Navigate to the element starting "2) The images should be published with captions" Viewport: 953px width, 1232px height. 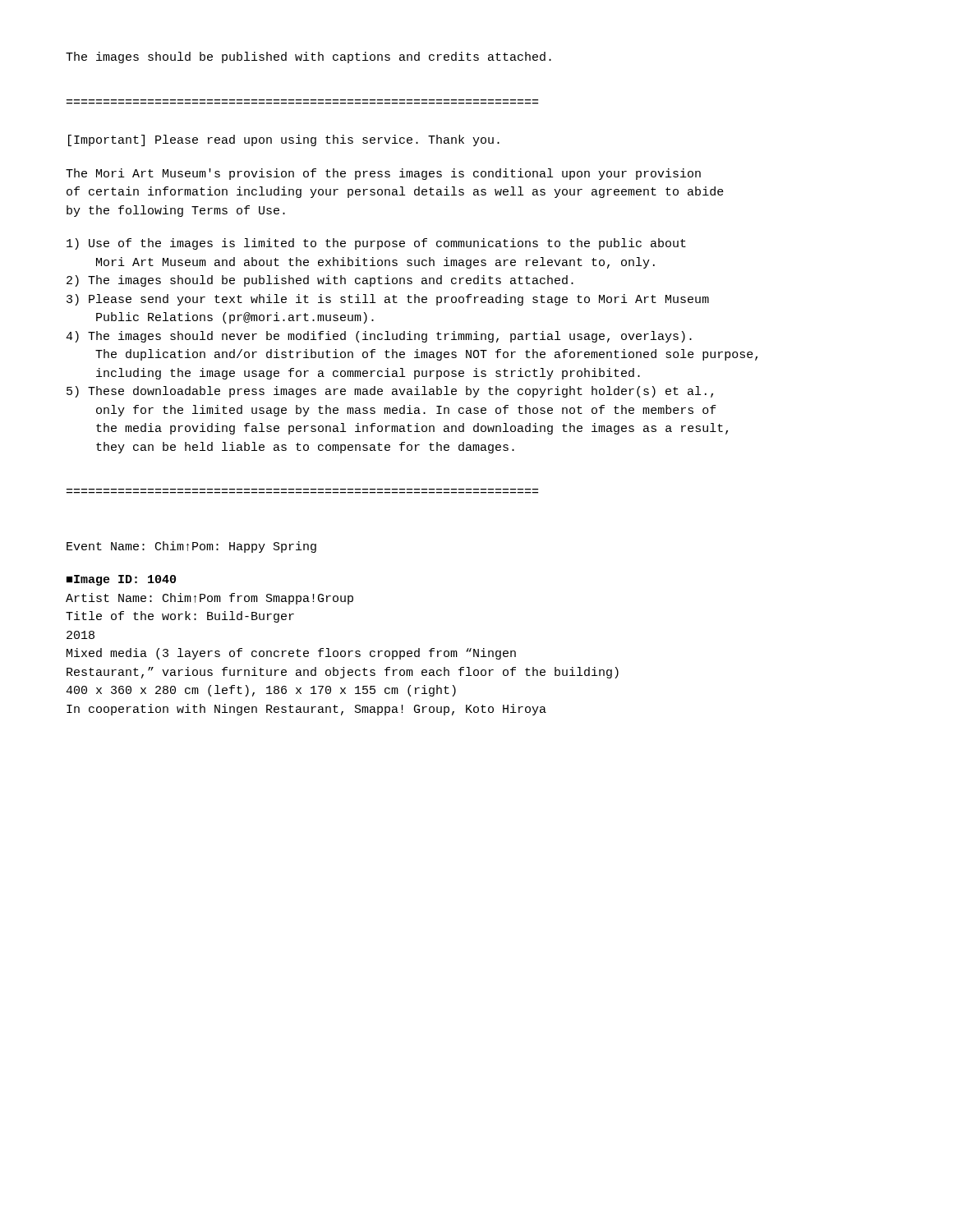point(321,281)
